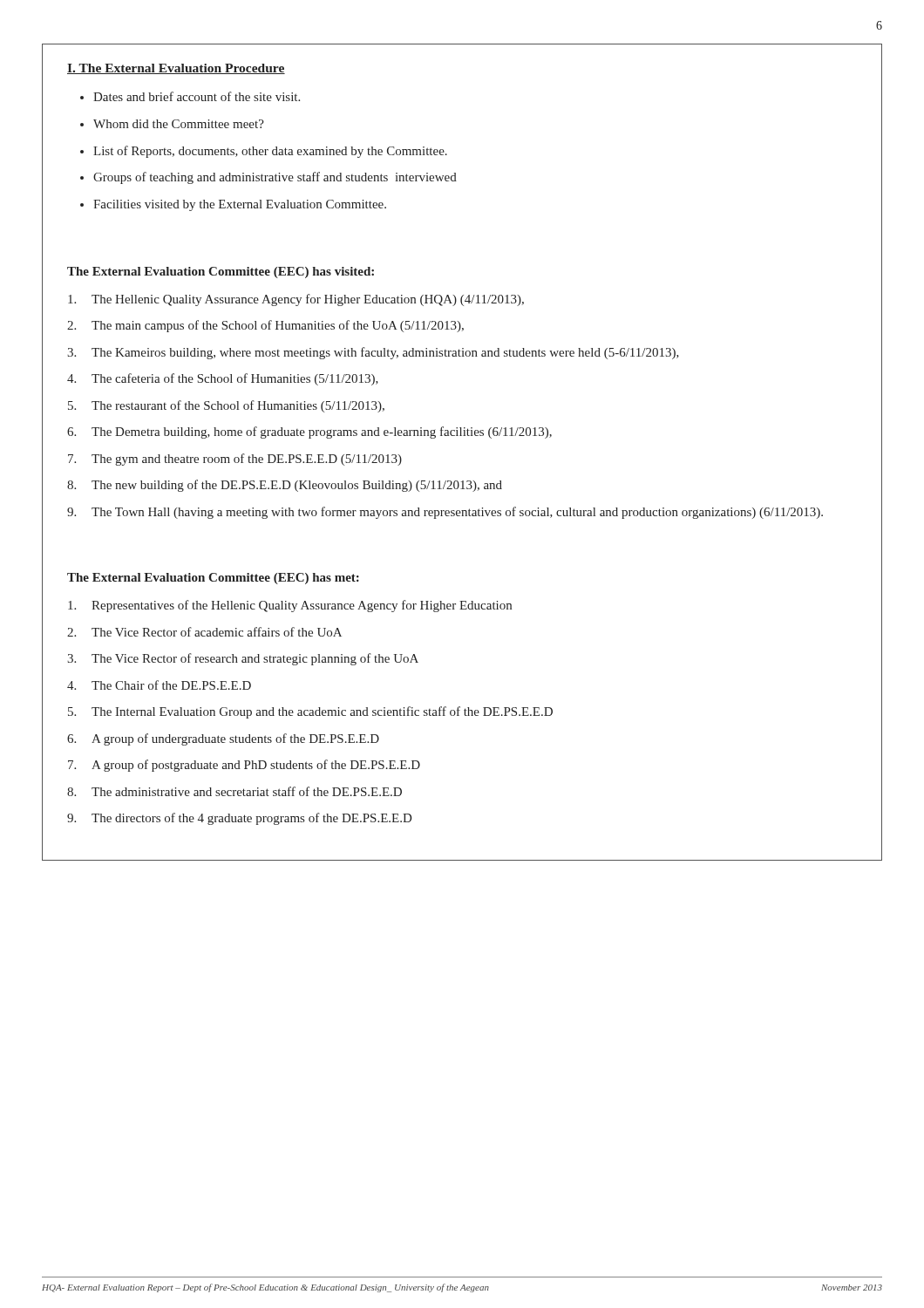Point to the block beginning "3.The Vice Rector"

(x=243, y=659)
